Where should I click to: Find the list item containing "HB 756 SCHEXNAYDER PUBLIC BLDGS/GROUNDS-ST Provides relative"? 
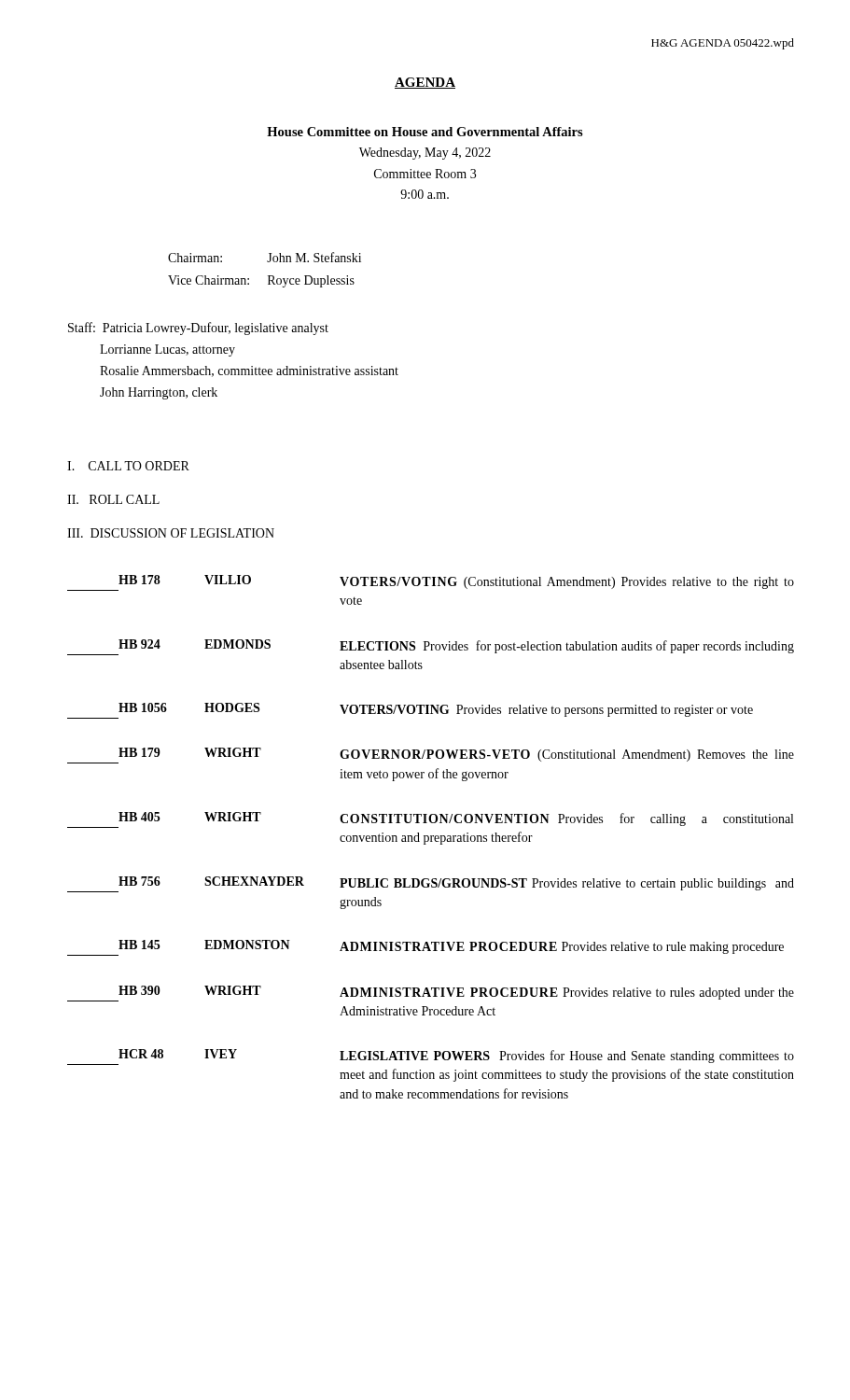click(431, 893)
